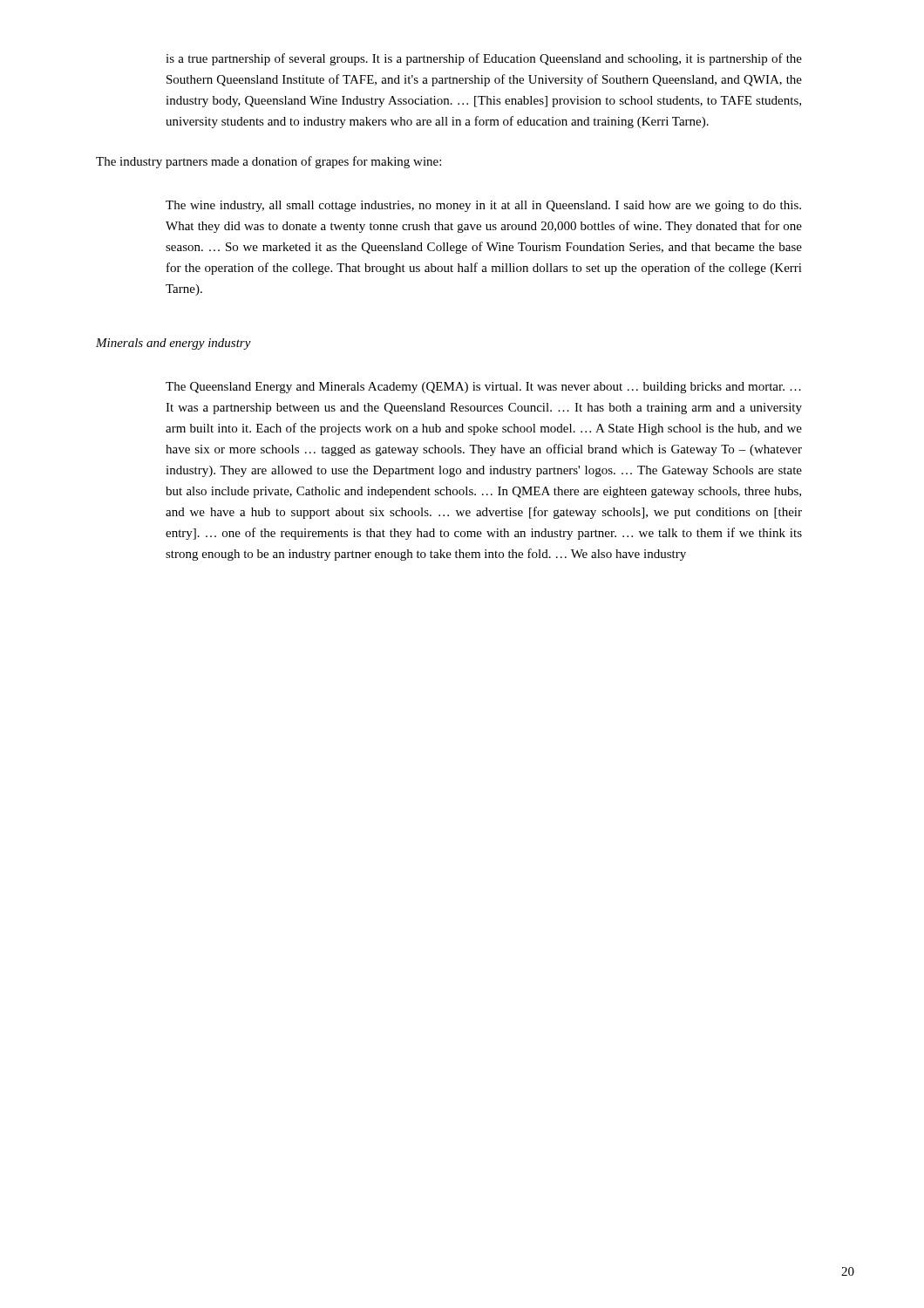Find the block on this page that starts "The Queensland Energy and"

(484, 470)
